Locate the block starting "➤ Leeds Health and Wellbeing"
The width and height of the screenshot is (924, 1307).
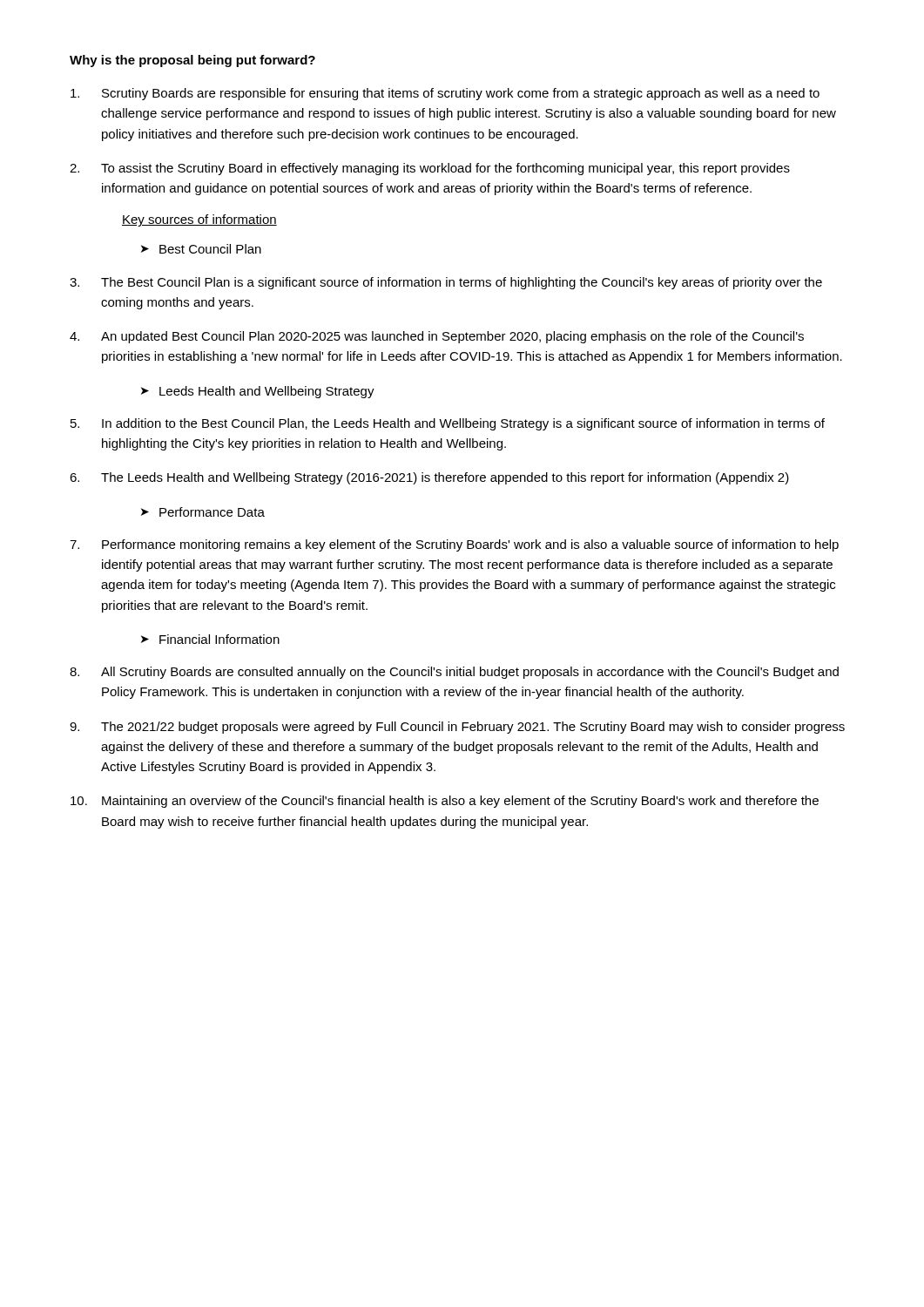pyautogui.click(x=257, y=390)
